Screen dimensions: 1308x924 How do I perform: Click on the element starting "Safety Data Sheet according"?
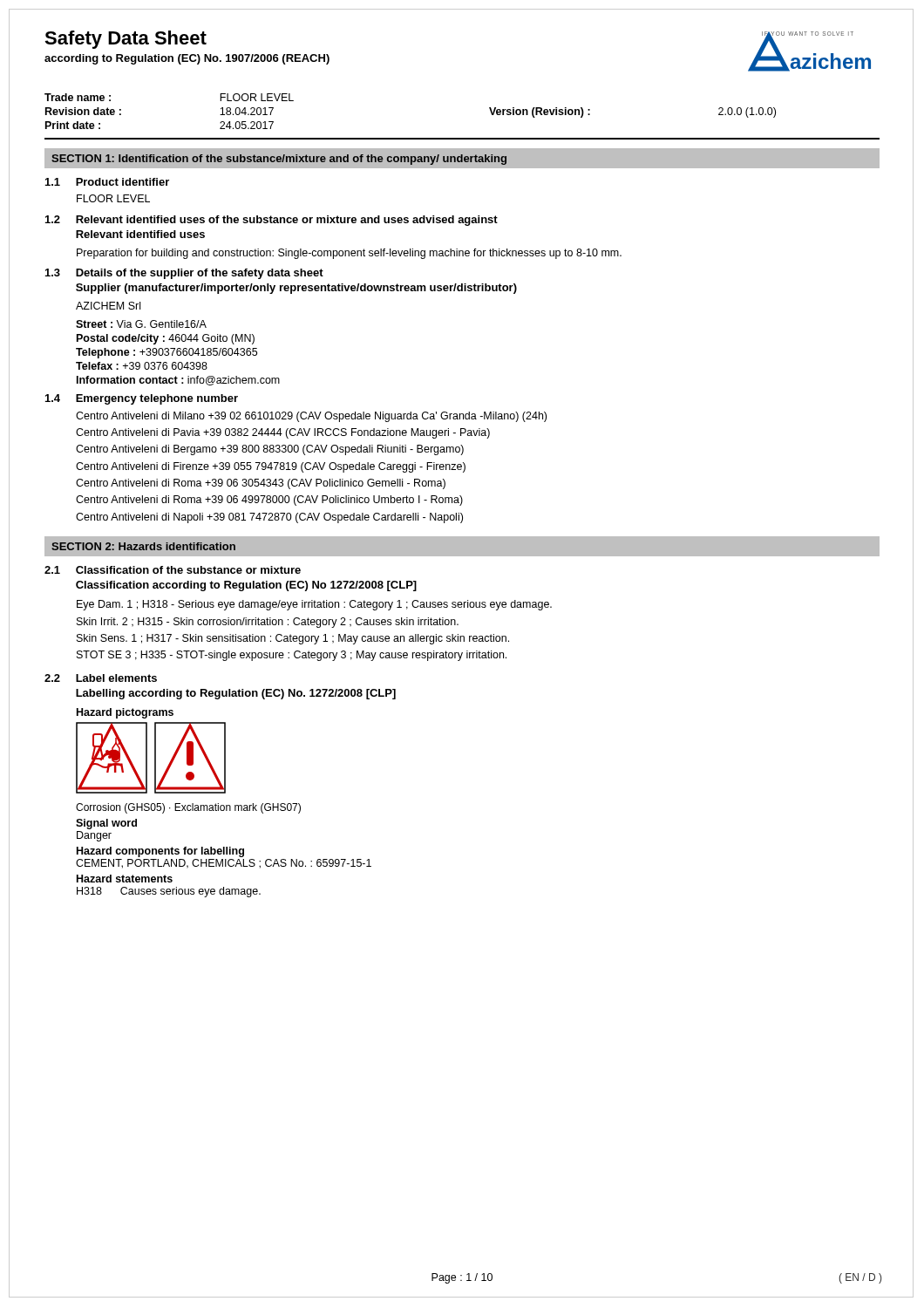[x=187, y=46]
